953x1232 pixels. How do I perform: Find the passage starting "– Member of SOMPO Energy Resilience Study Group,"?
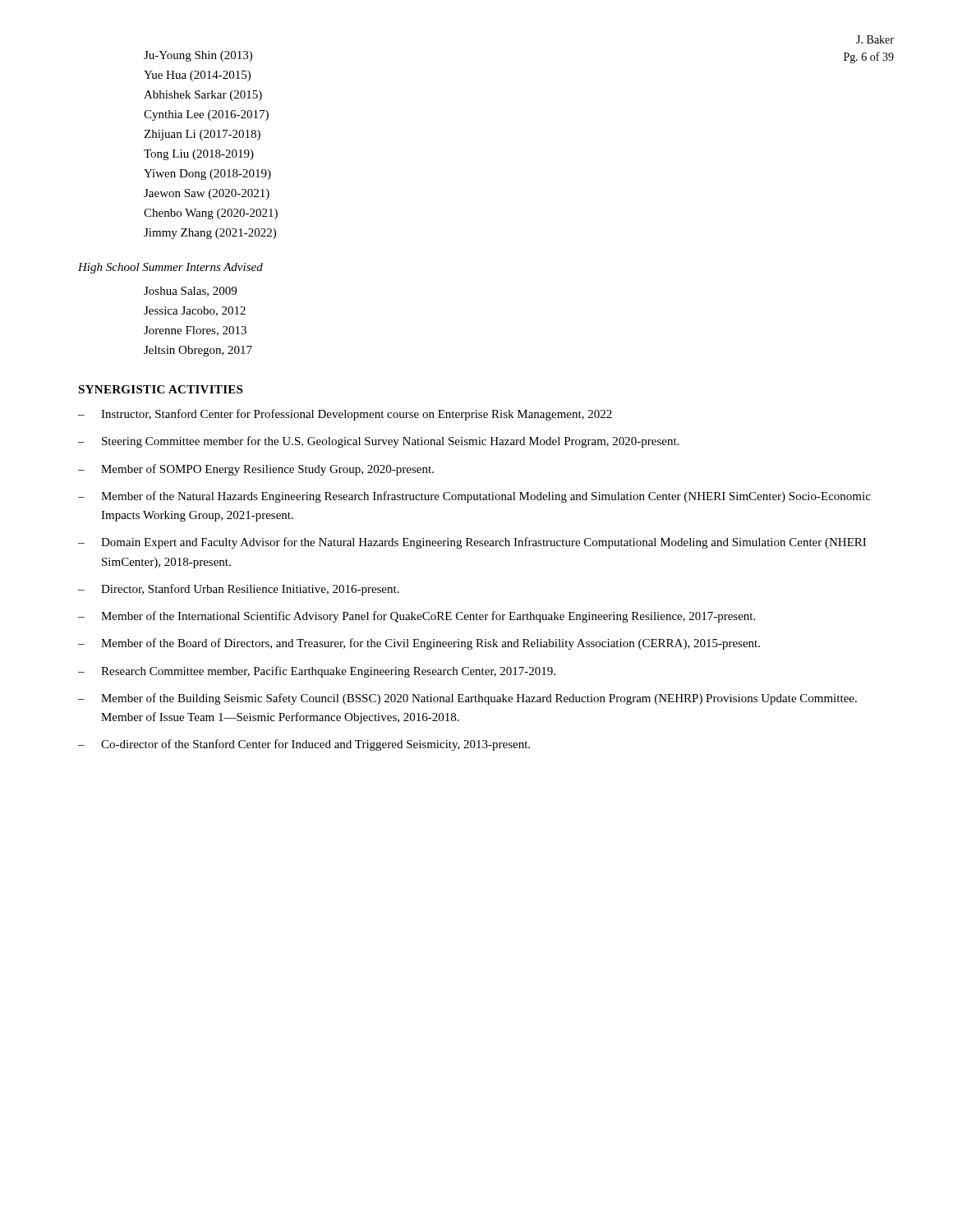[x=256, y=470]
